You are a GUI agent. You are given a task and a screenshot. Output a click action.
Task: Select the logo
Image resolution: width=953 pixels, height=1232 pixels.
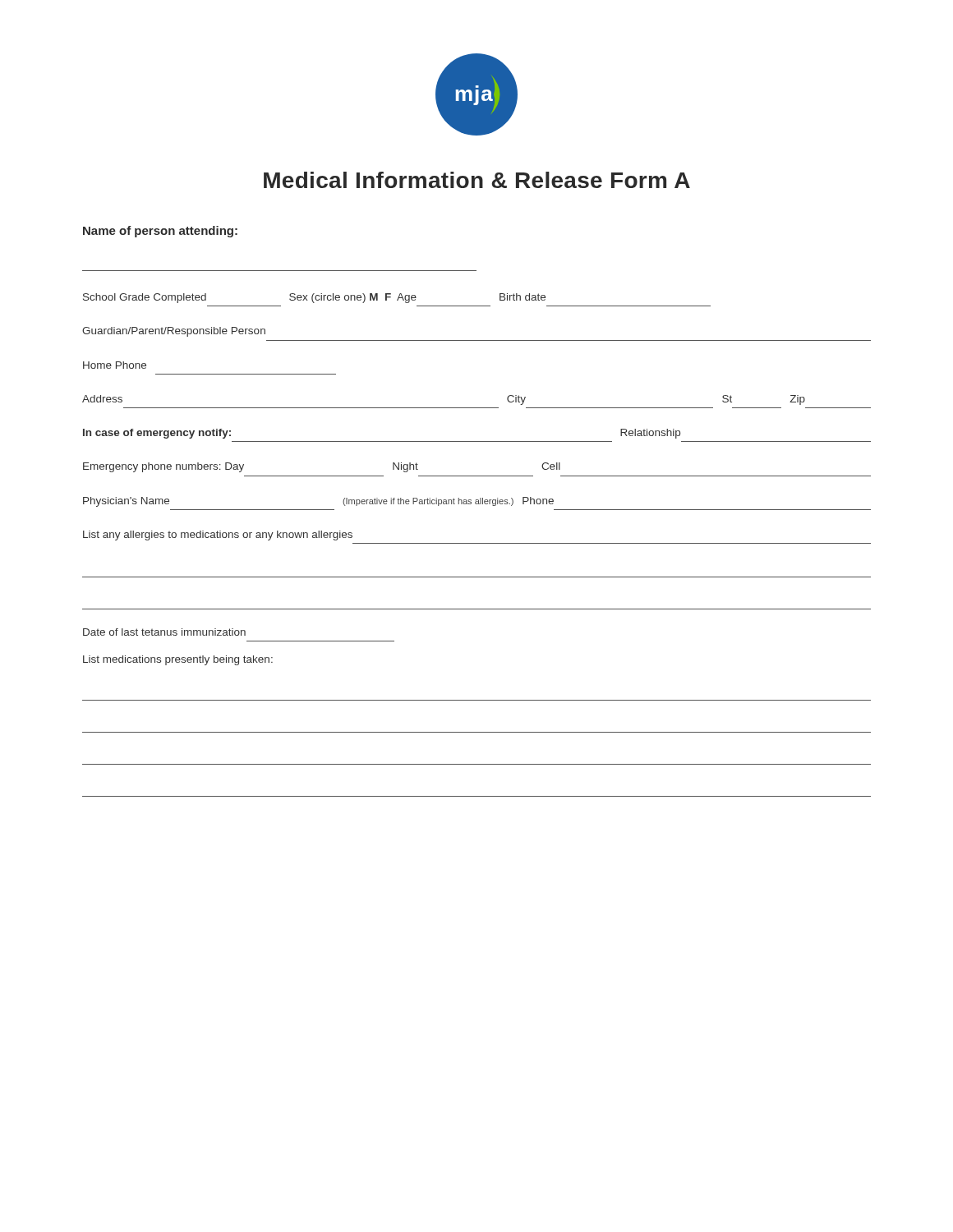(476, 96)
